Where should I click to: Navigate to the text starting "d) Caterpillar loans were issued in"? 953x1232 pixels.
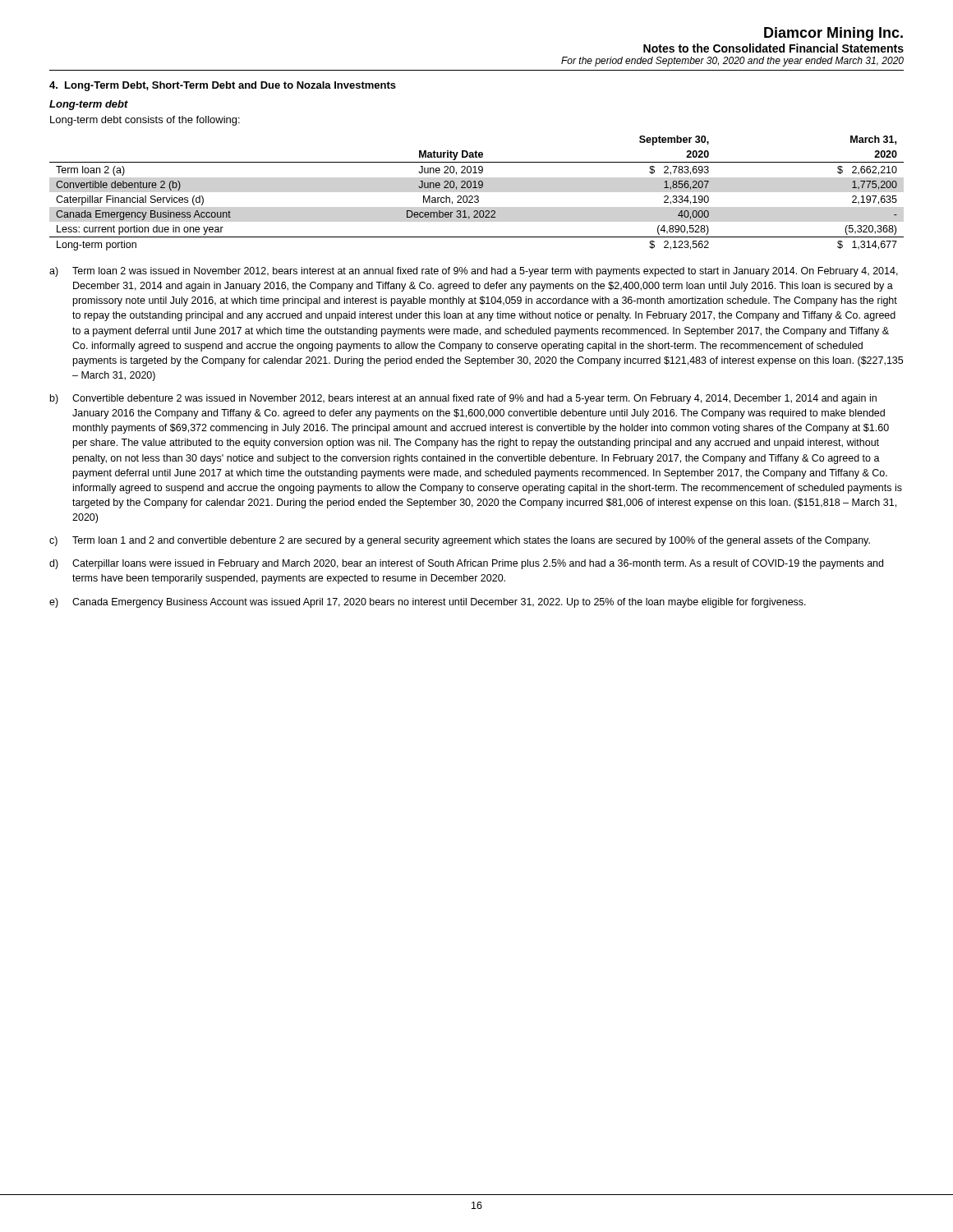pyautogui.click(x=476, y=571)
